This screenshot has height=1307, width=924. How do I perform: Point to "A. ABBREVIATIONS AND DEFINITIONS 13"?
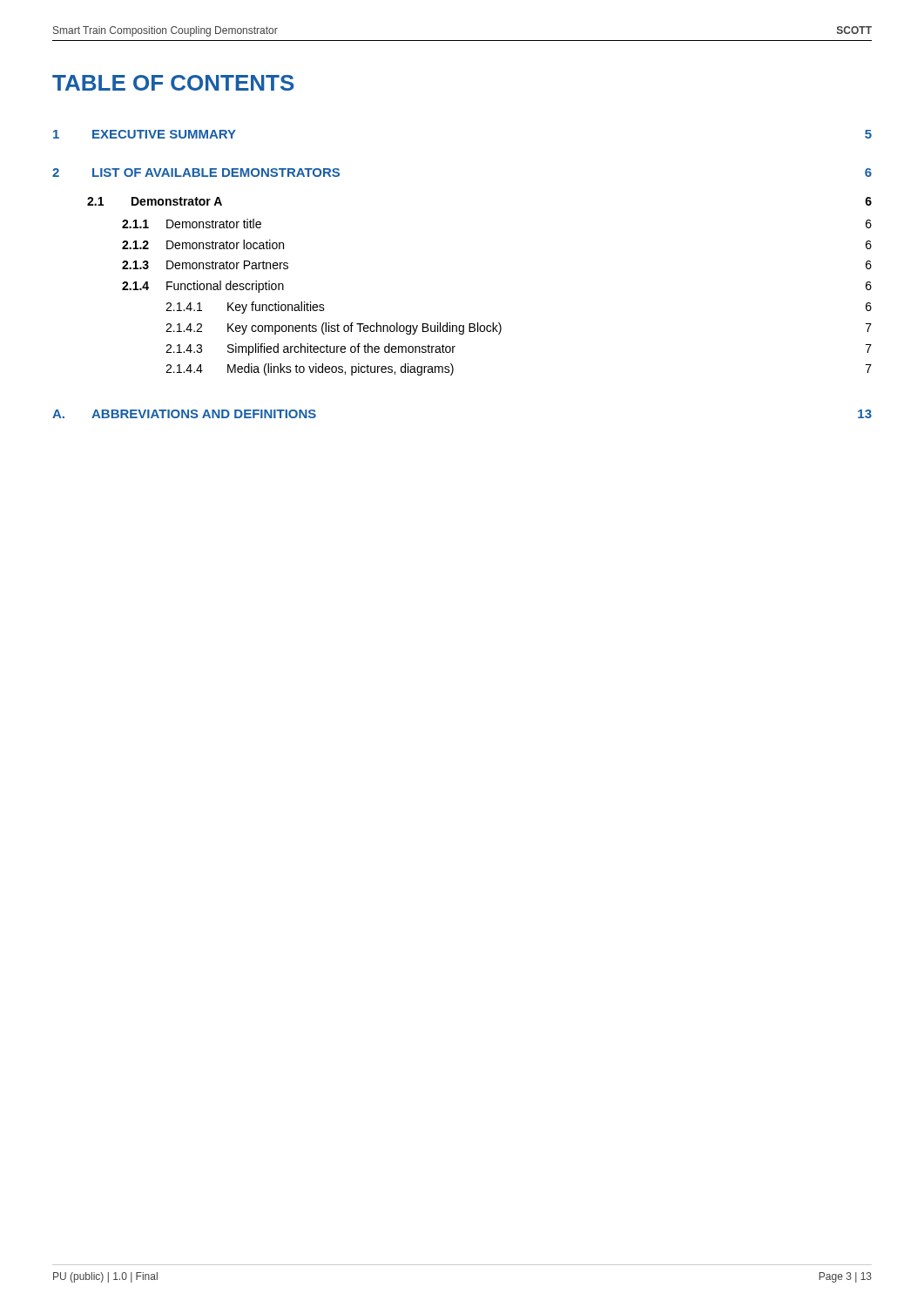(x=206, y=413)
